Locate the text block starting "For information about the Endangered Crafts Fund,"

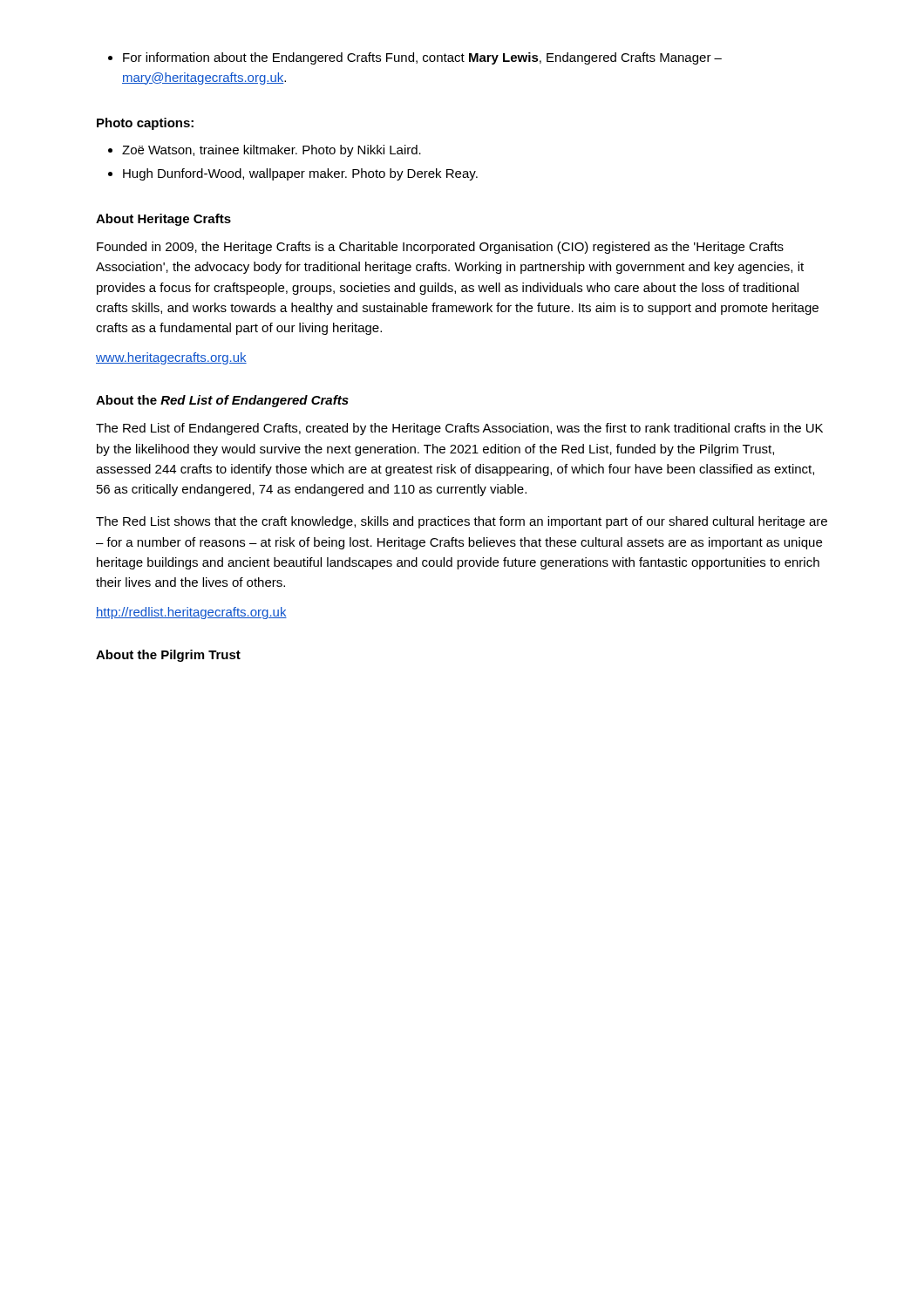click(466, 68)
